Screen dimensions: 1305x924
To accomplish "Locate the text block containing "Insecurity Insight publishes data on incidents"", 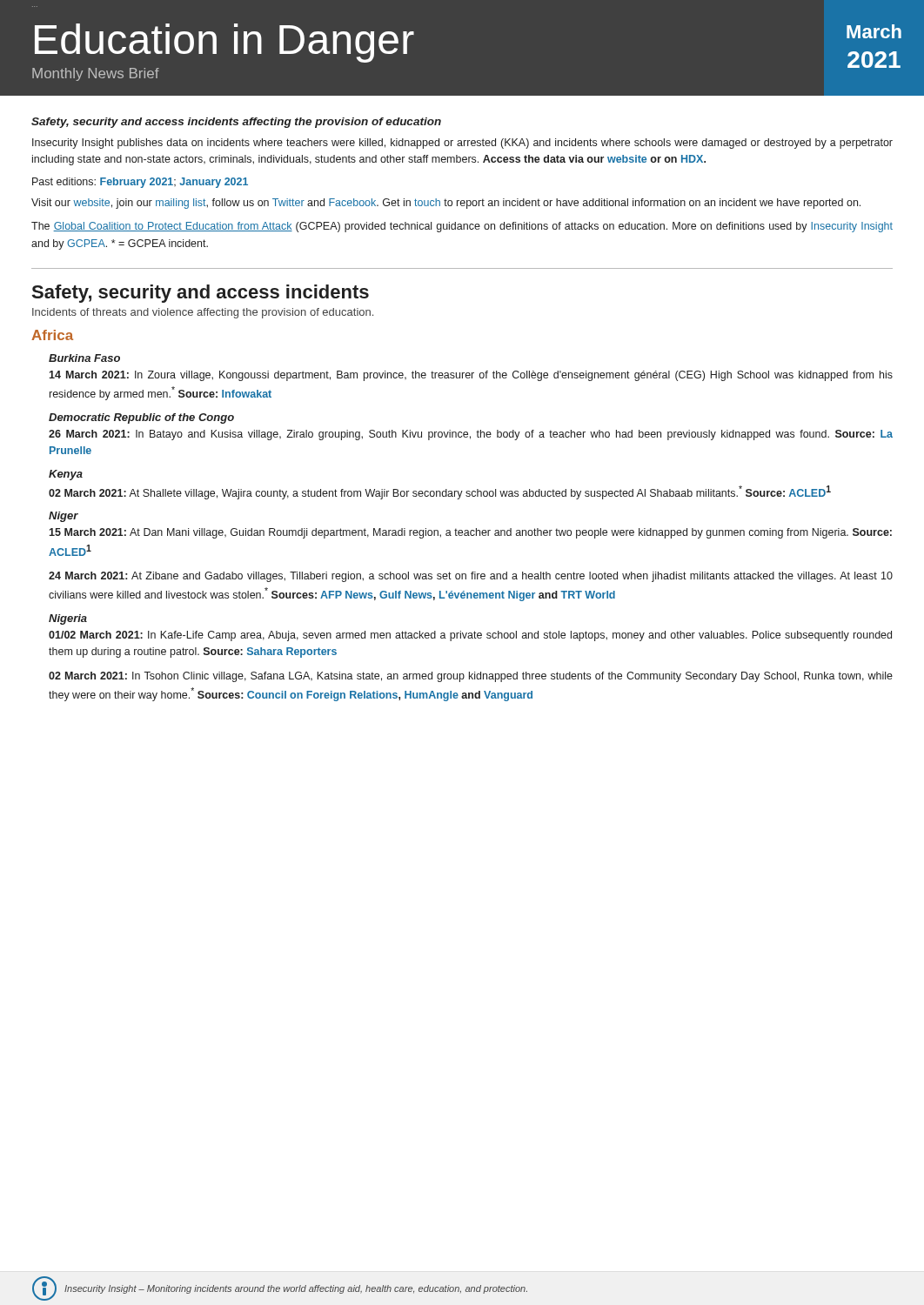I will pyautogui.click(x=462, y=151).
